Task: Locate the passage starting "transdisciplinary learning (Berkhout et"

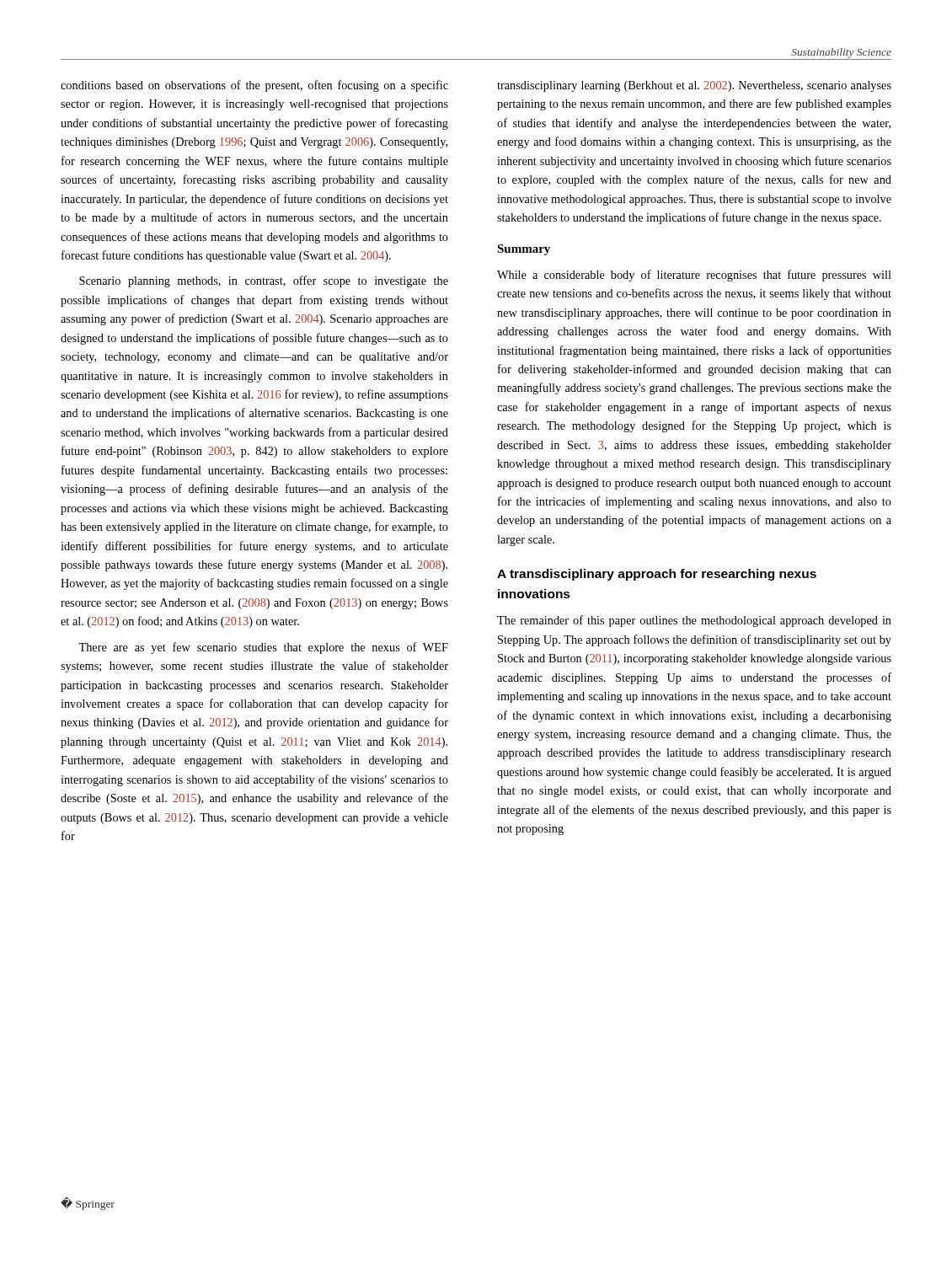Action: [694, 151]
